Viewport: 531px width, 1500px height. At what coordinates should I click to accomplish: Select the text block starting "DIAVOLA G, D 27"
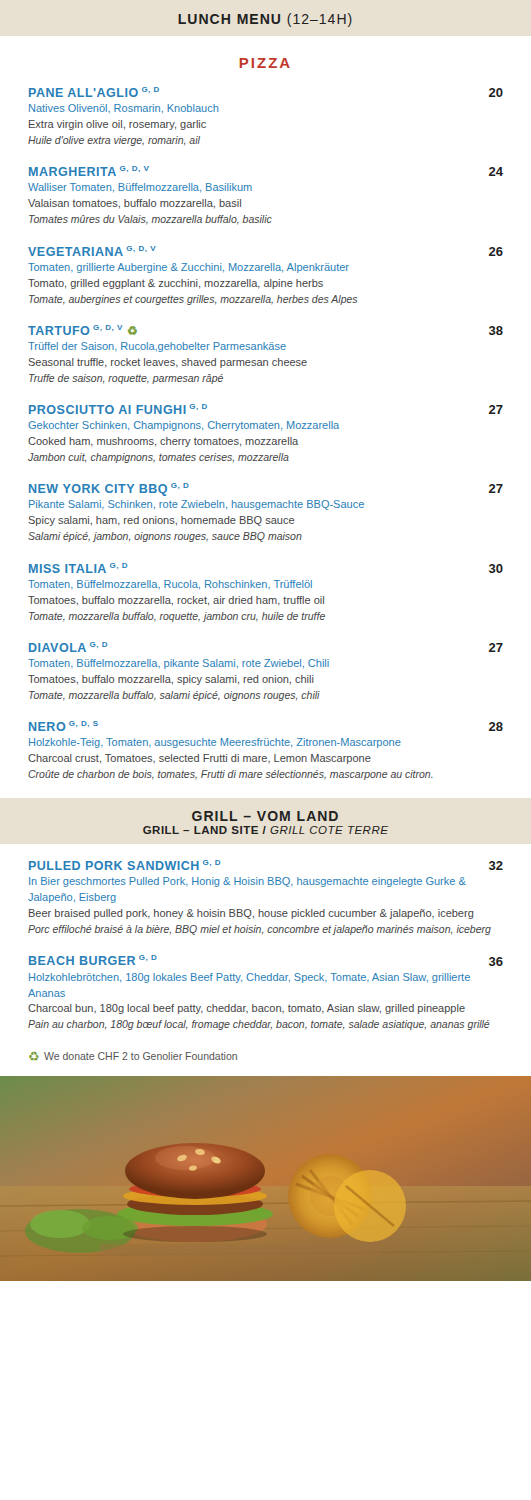(x=266, y=671)
